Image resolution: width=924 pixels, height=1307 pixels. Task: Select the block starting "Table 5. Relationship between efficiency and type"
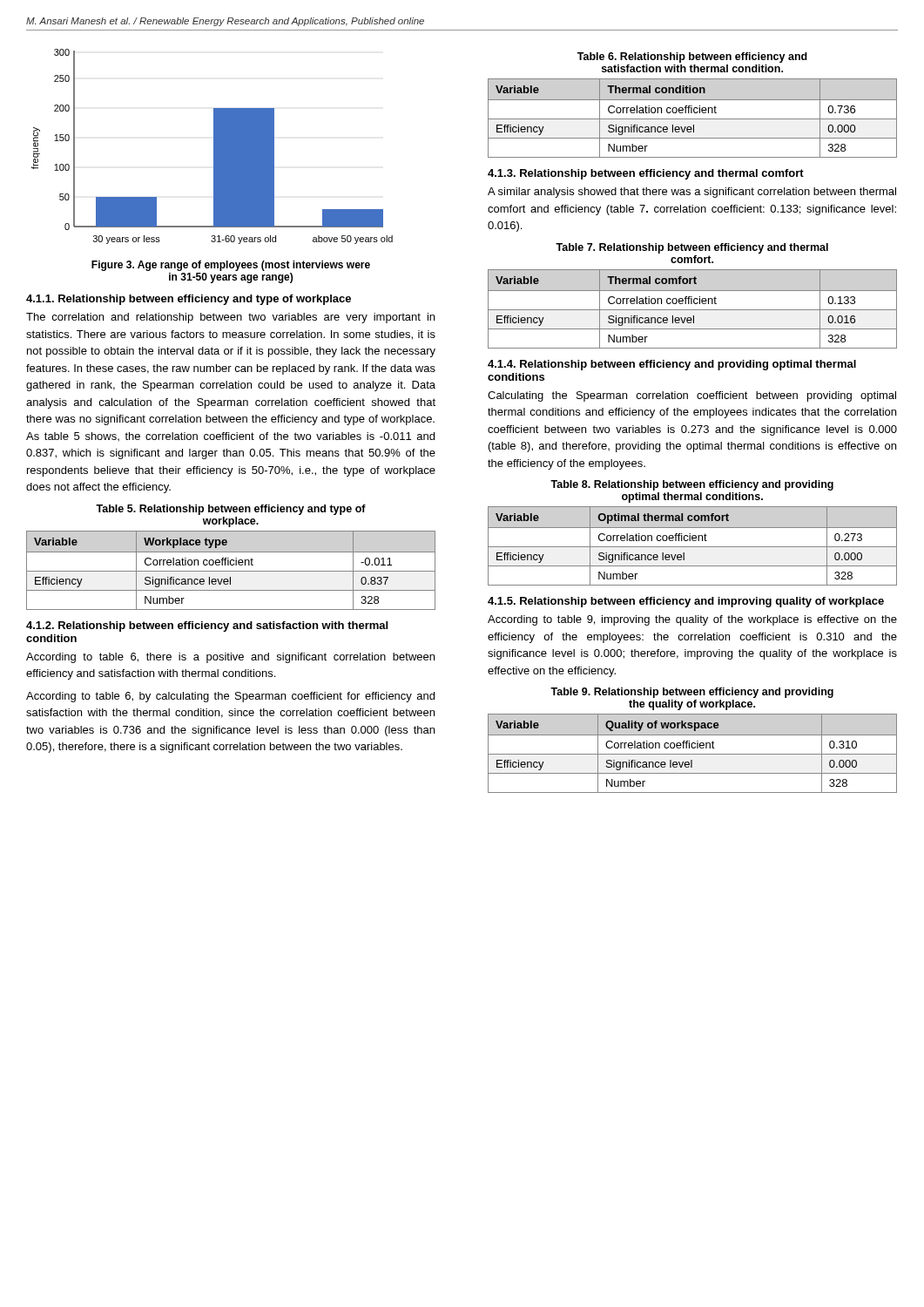231,515
